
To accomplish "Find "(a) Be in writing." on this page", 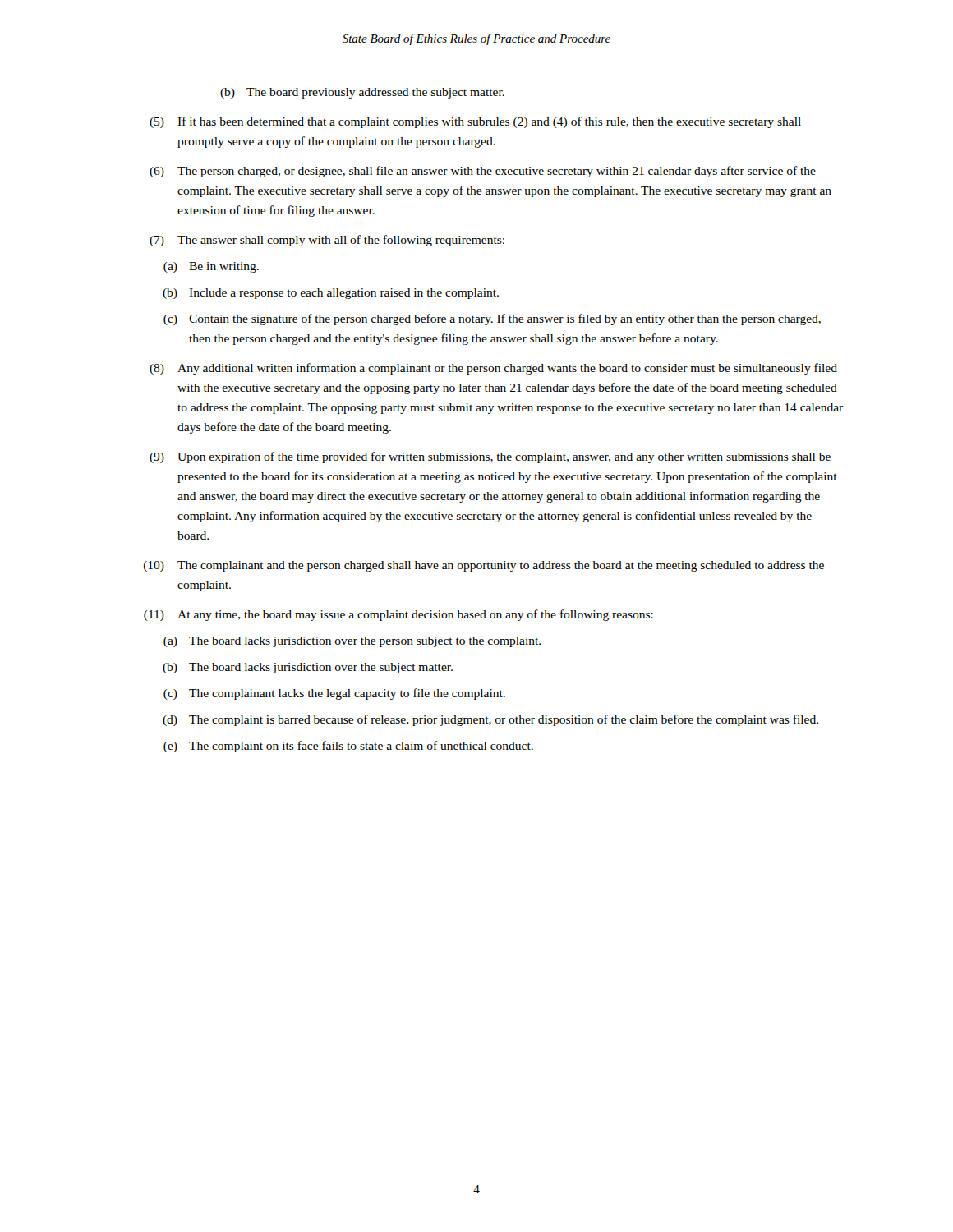I will (x=211, y=267).
